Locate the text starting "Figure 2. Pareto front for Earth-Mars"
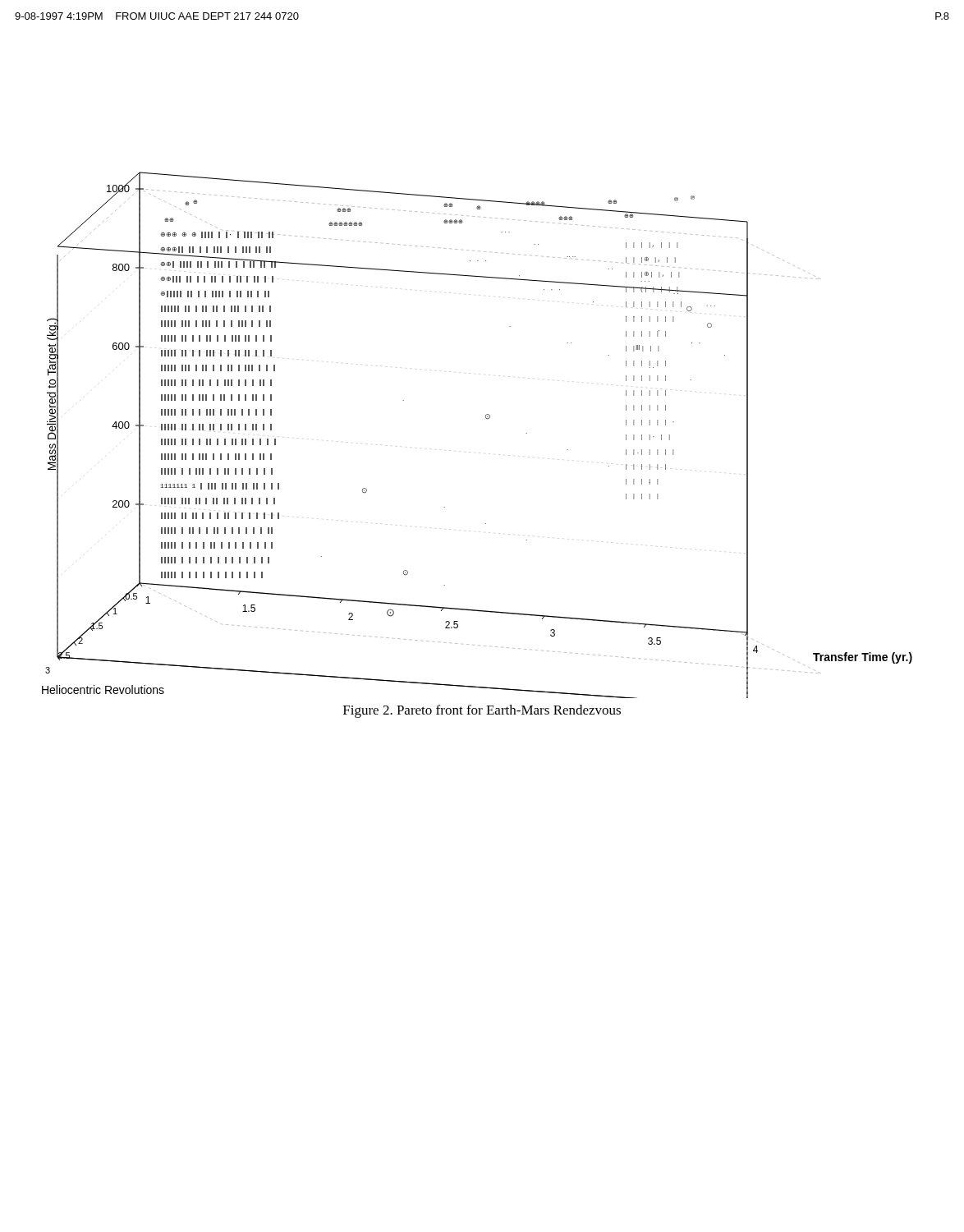The width and height of the screenshot is (964, 1232). coord(482,710)
